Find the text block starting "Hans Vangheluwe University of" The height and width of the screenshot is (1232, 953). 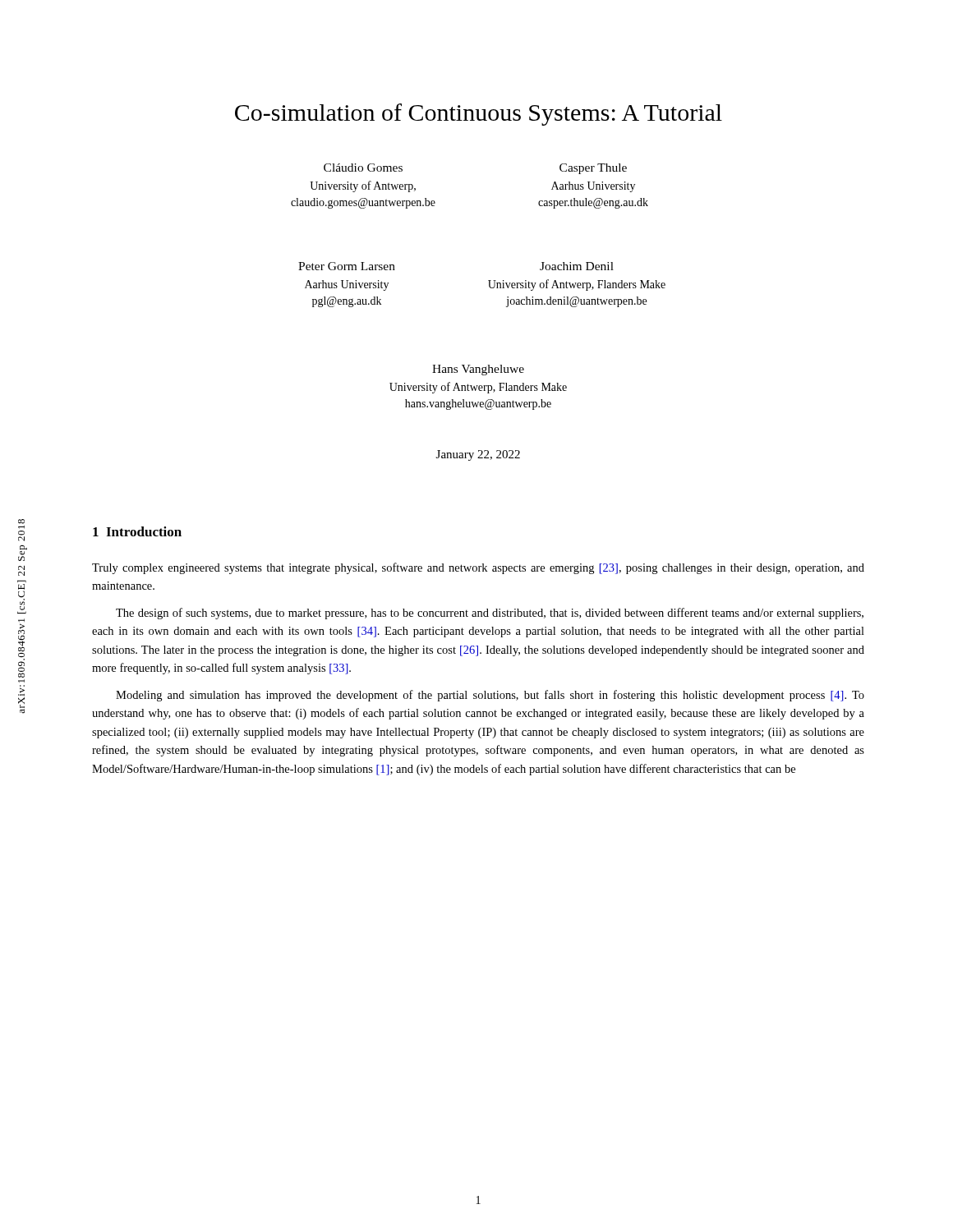[x=478, y=386]
